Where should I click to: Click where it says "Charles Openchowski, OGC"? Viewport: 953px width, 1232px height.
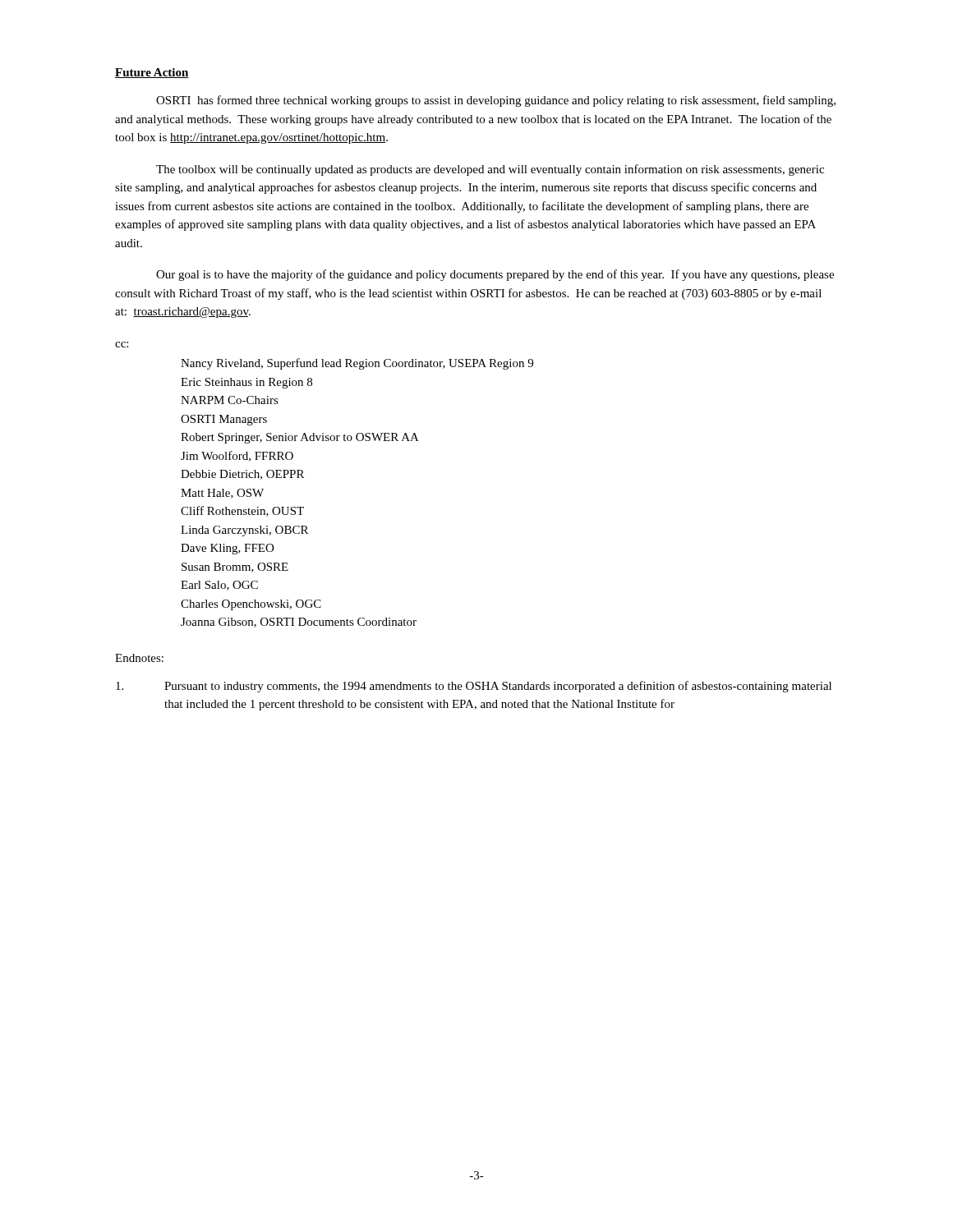pyautogui.click(x=251, y=603)
